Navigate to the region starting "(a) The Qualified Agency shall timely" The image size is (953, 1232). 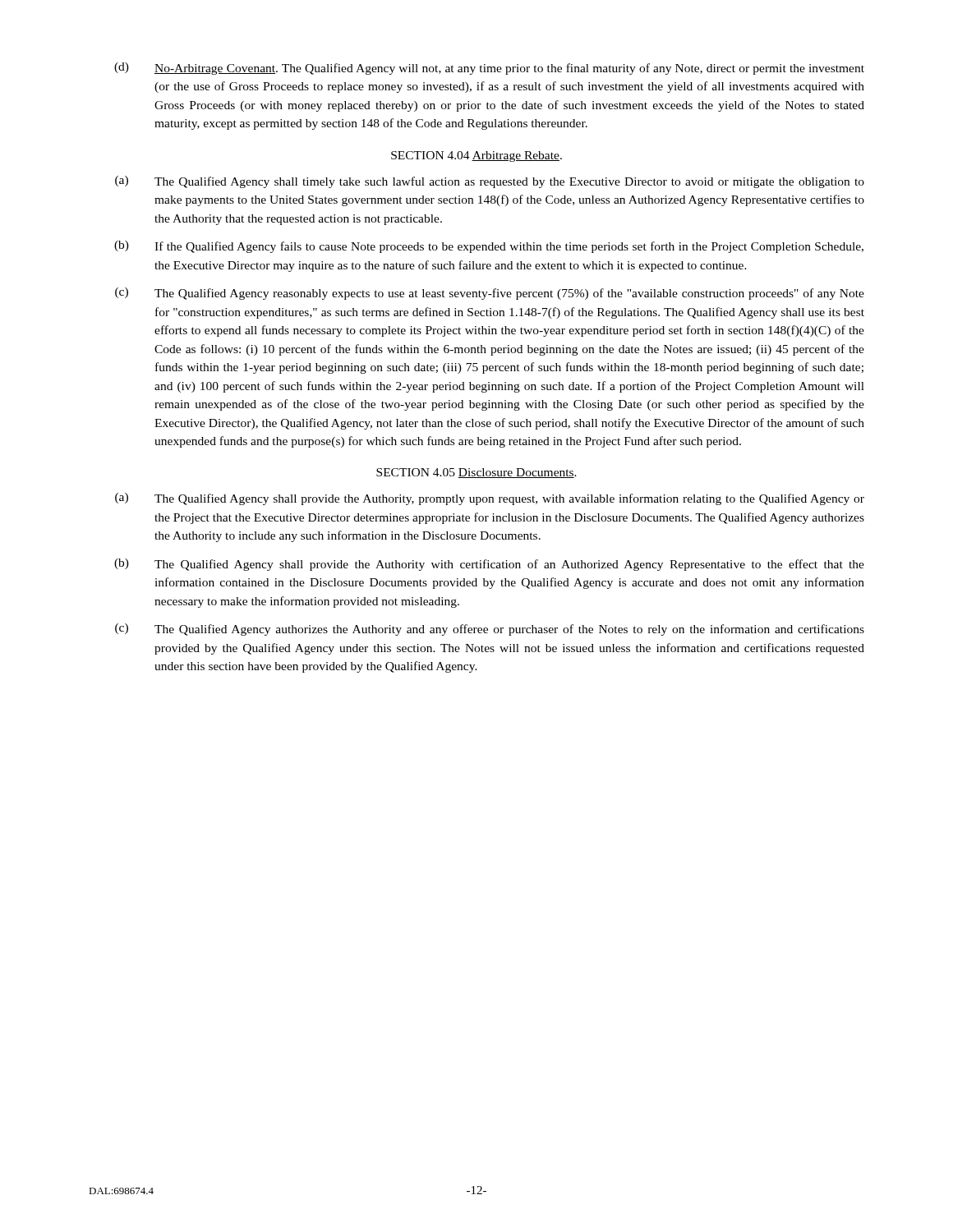(x=476, y=200)
